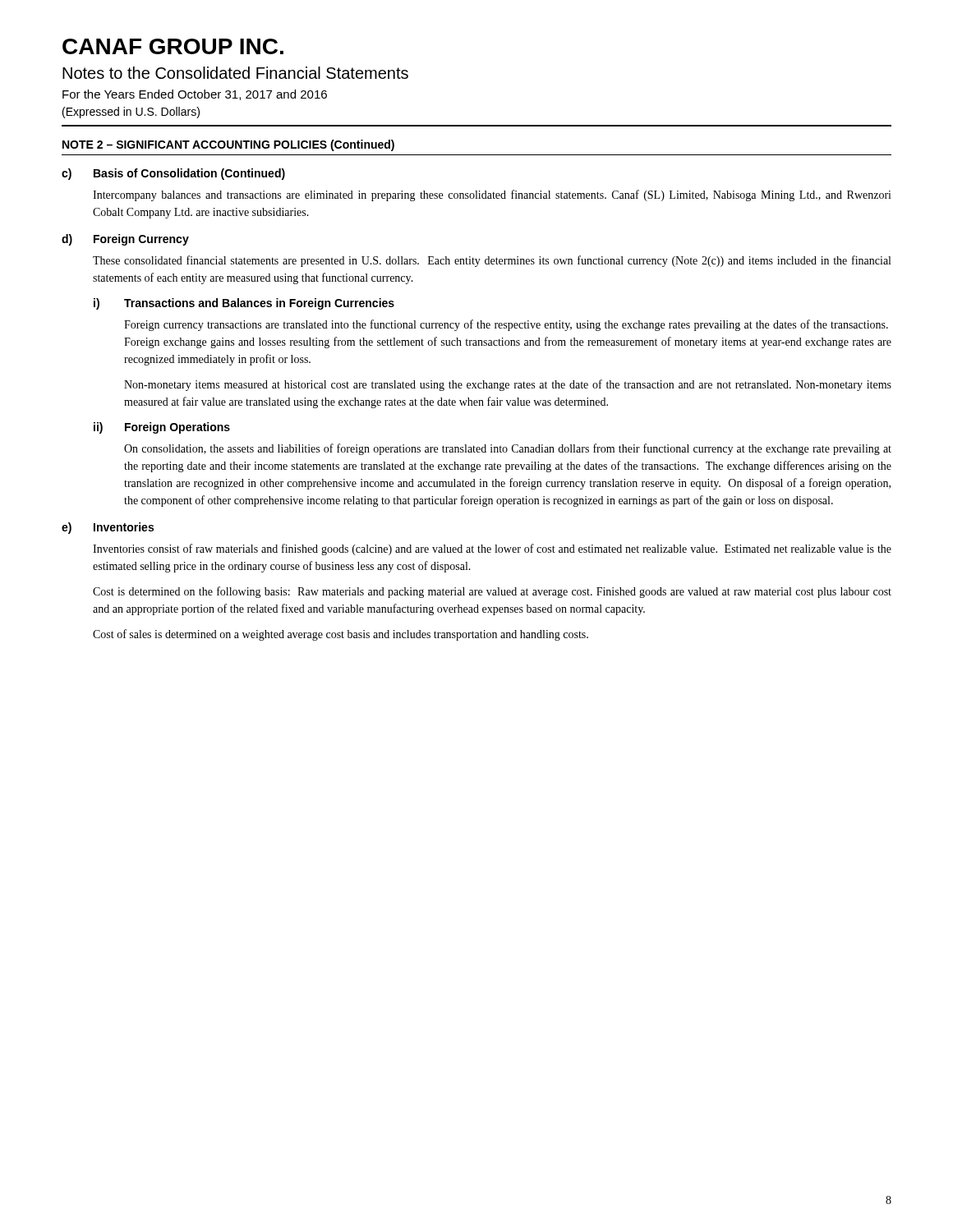Find the section header on this page that starts "(Expressed in U.S."
The image size is (953, 1232).
pyautogui.click(x=131, y=111)
